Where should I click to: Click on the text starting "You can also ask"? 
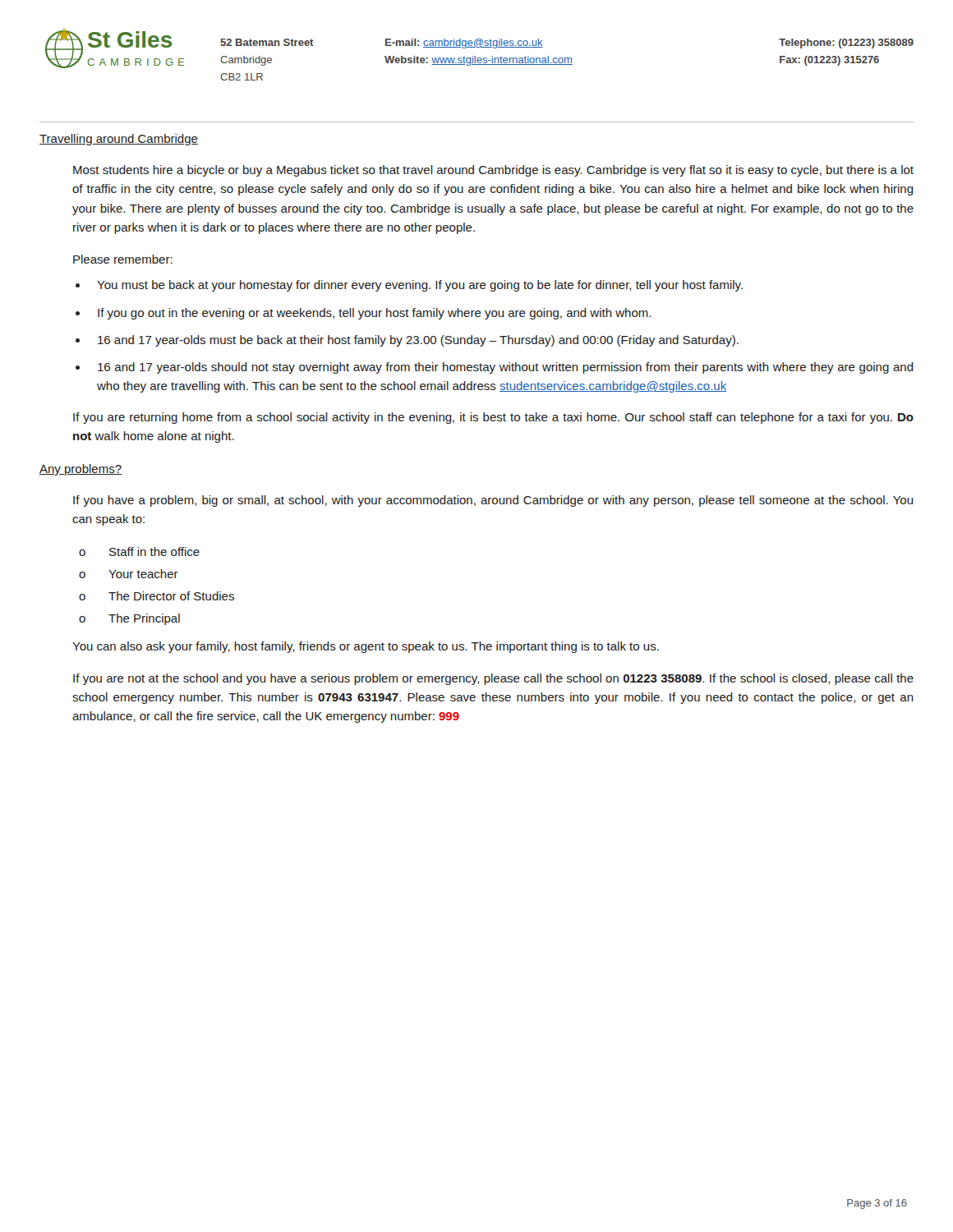tap(366, 646)
